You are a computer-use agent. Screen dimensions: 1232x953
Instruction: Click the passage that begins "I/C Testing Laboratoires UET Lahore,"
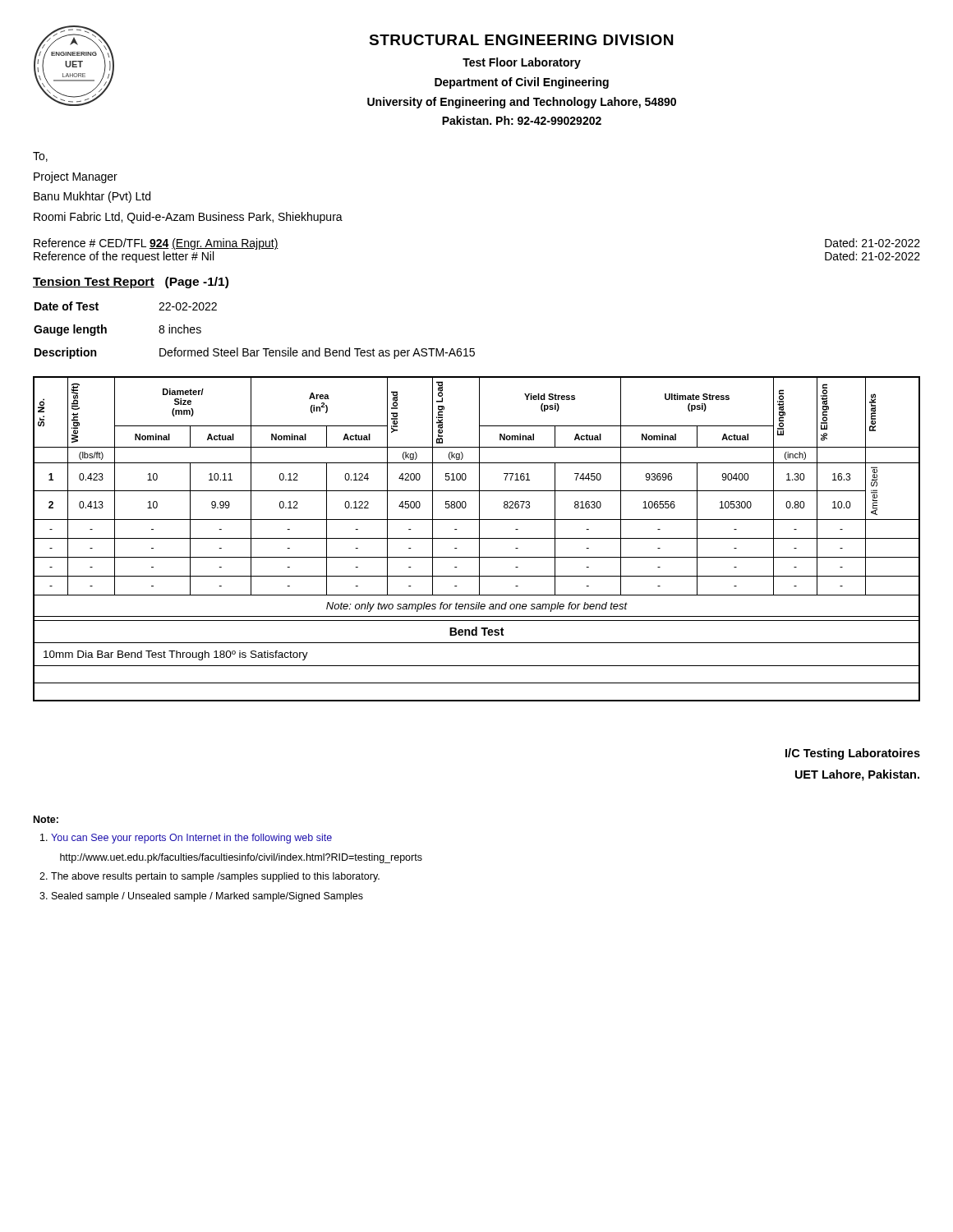(x=852, y=764)
